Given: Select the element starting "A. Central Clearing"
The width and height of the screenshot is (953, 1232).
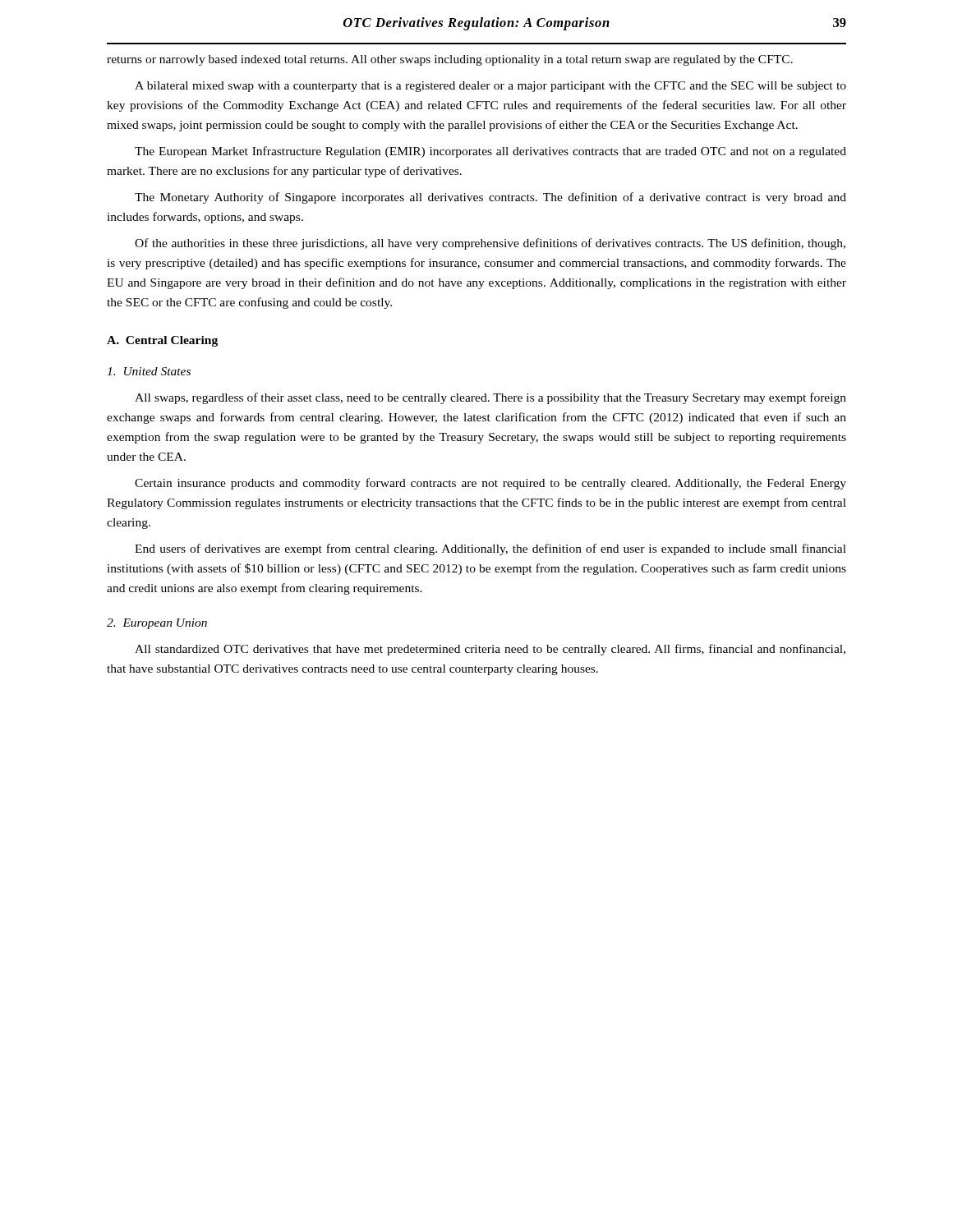Looking at the screenshot, I should coord(162,341).
